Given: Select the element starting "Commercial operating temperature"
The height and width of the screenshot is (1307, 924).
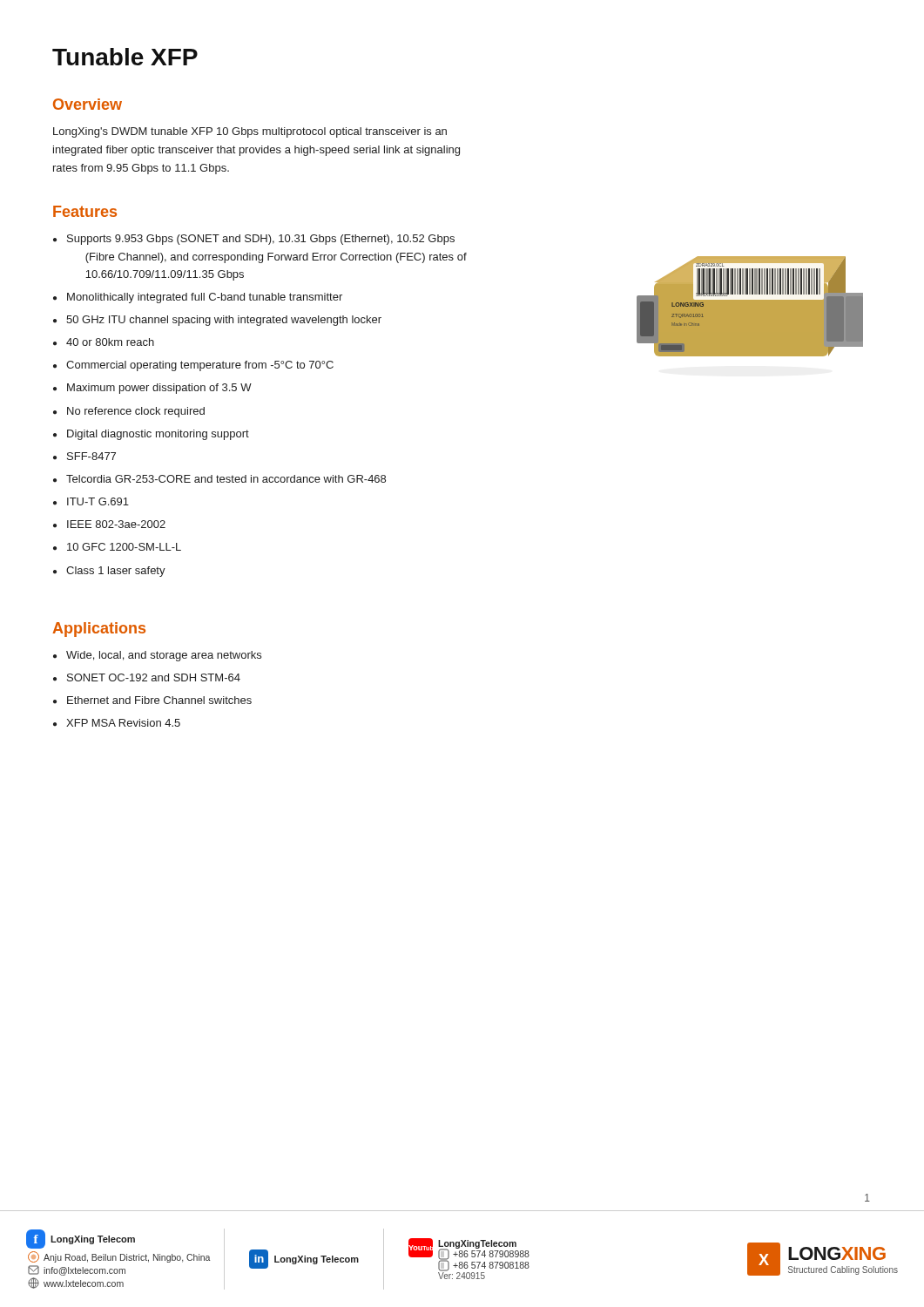Looking at the screenshot, I should [x=327, y=365].
